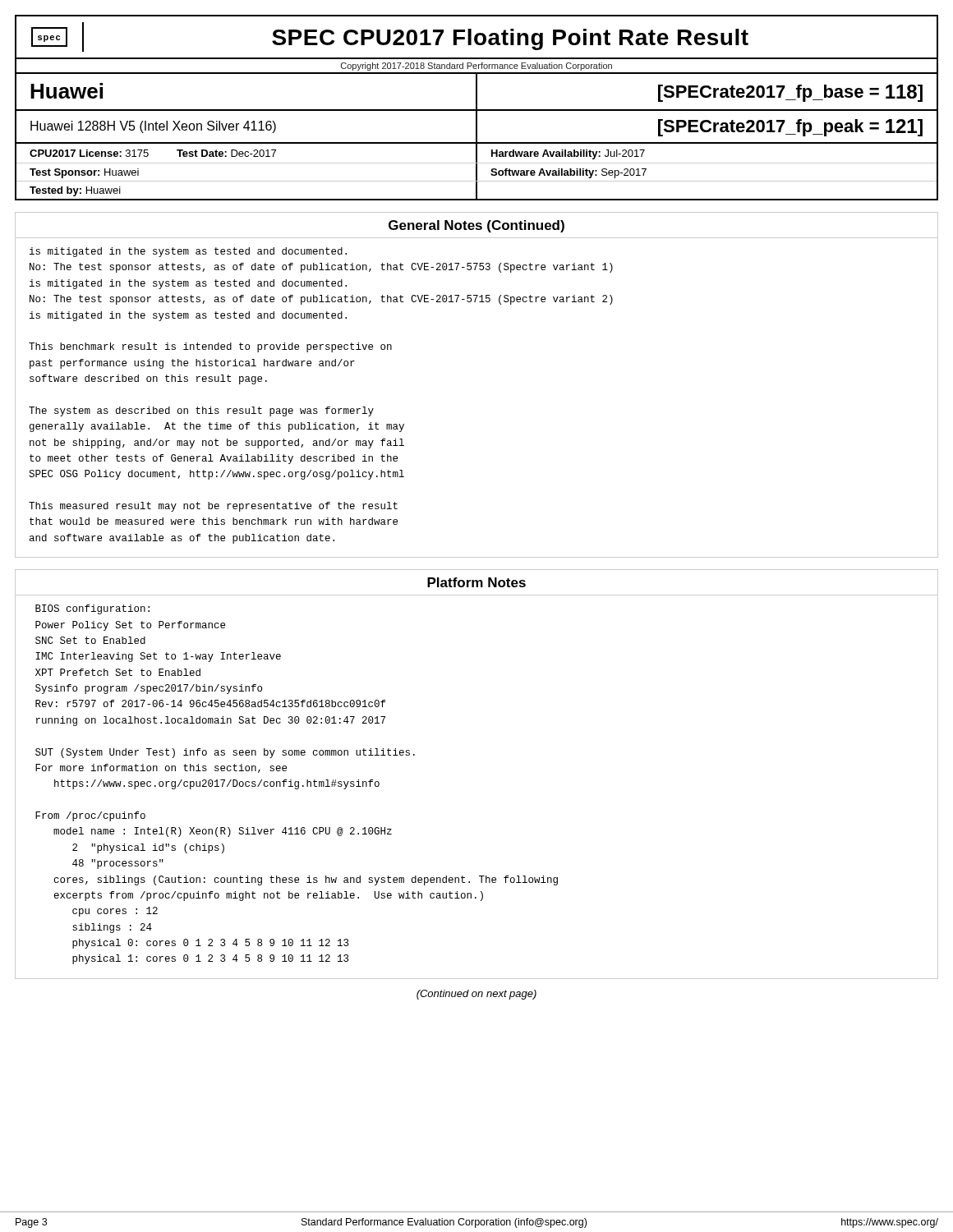Find the block on this page that starts "BIOS configuration: Power Policy Set to Performance SNC"
This screenshot has height=1232, width=953.
[92, 609]
